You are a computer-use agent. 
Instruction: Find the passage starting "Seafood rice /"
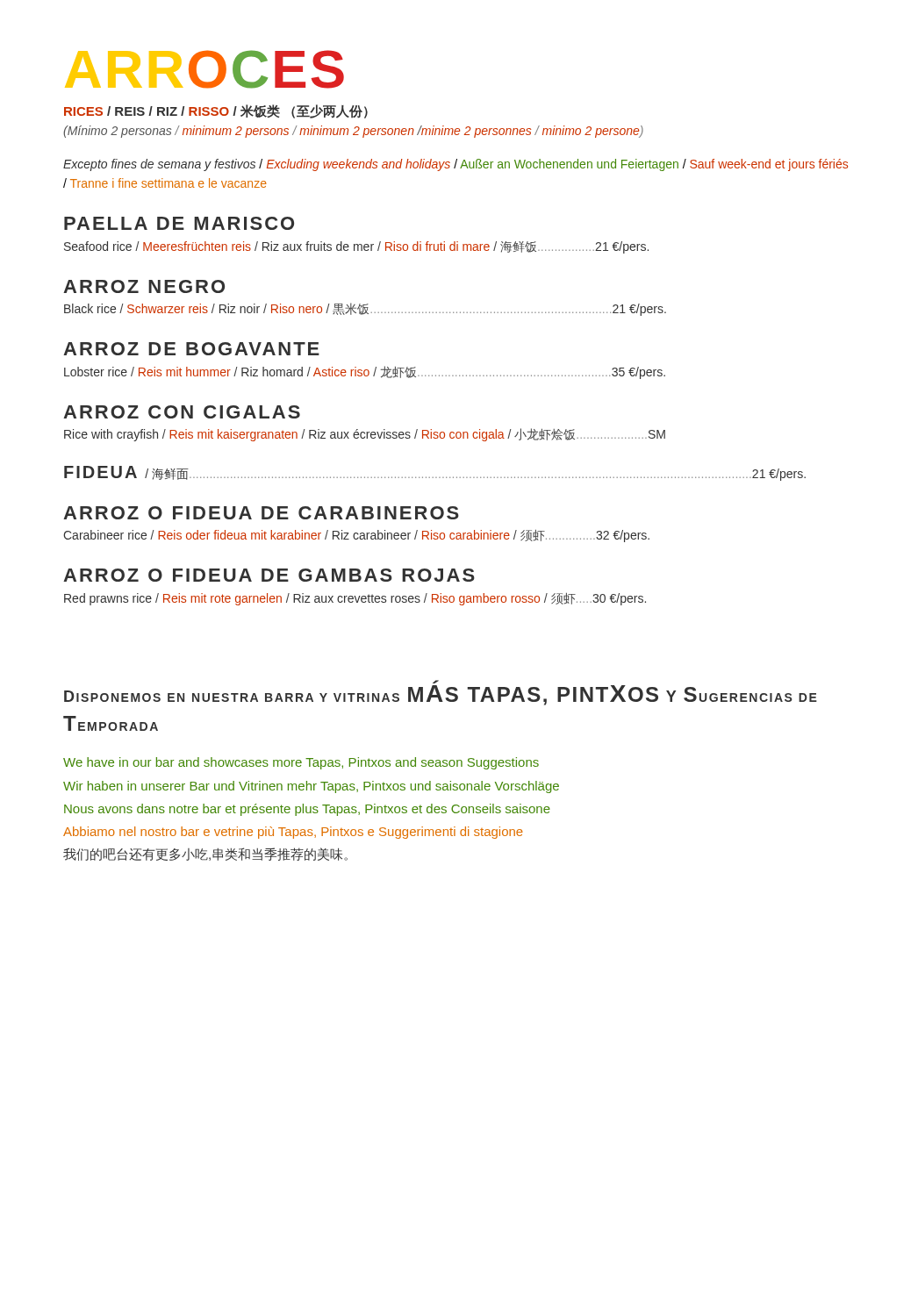click(x=356, y=246)
